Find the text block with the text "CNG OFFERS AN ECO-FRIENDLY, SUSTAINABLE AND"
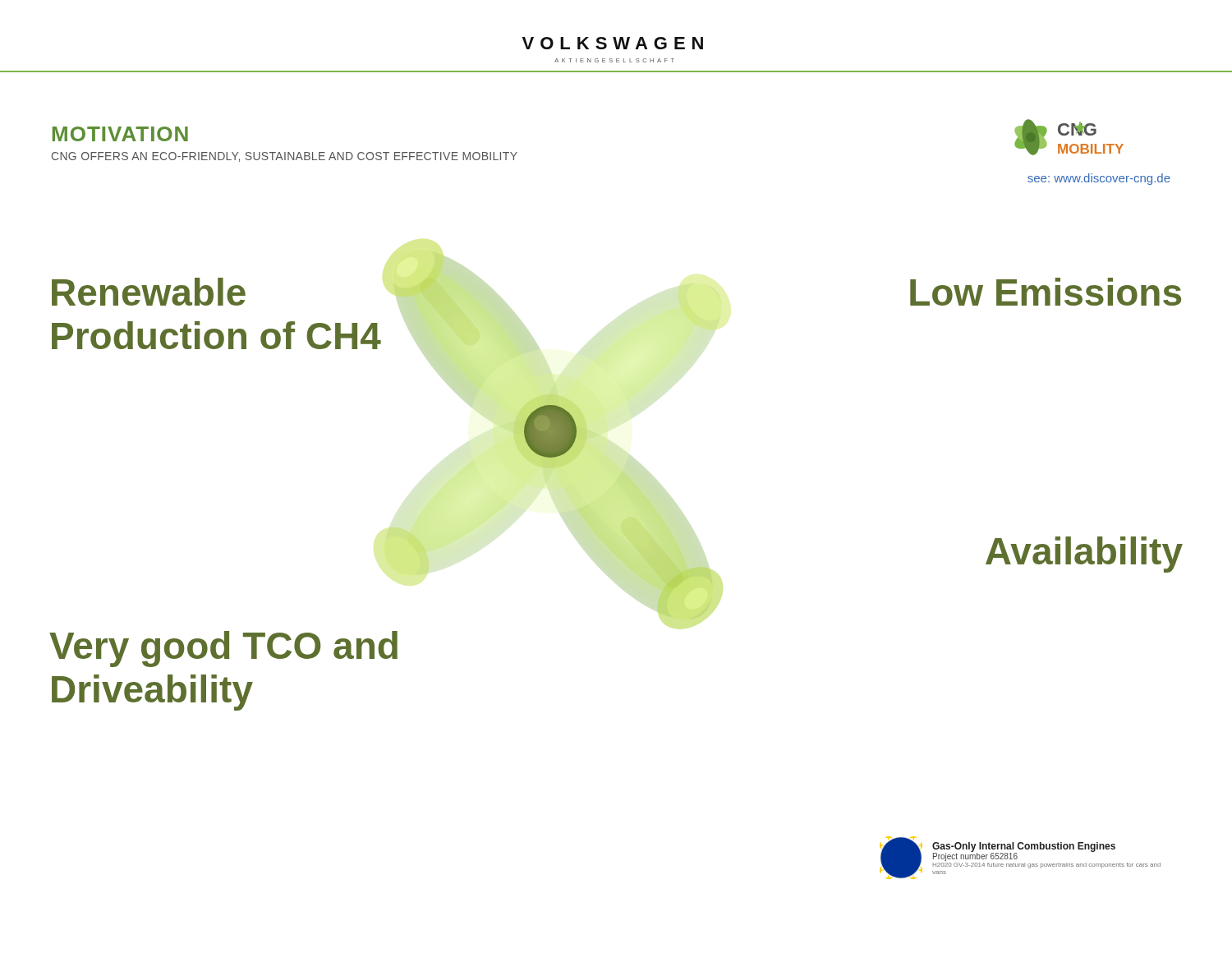 click(284, 156)
